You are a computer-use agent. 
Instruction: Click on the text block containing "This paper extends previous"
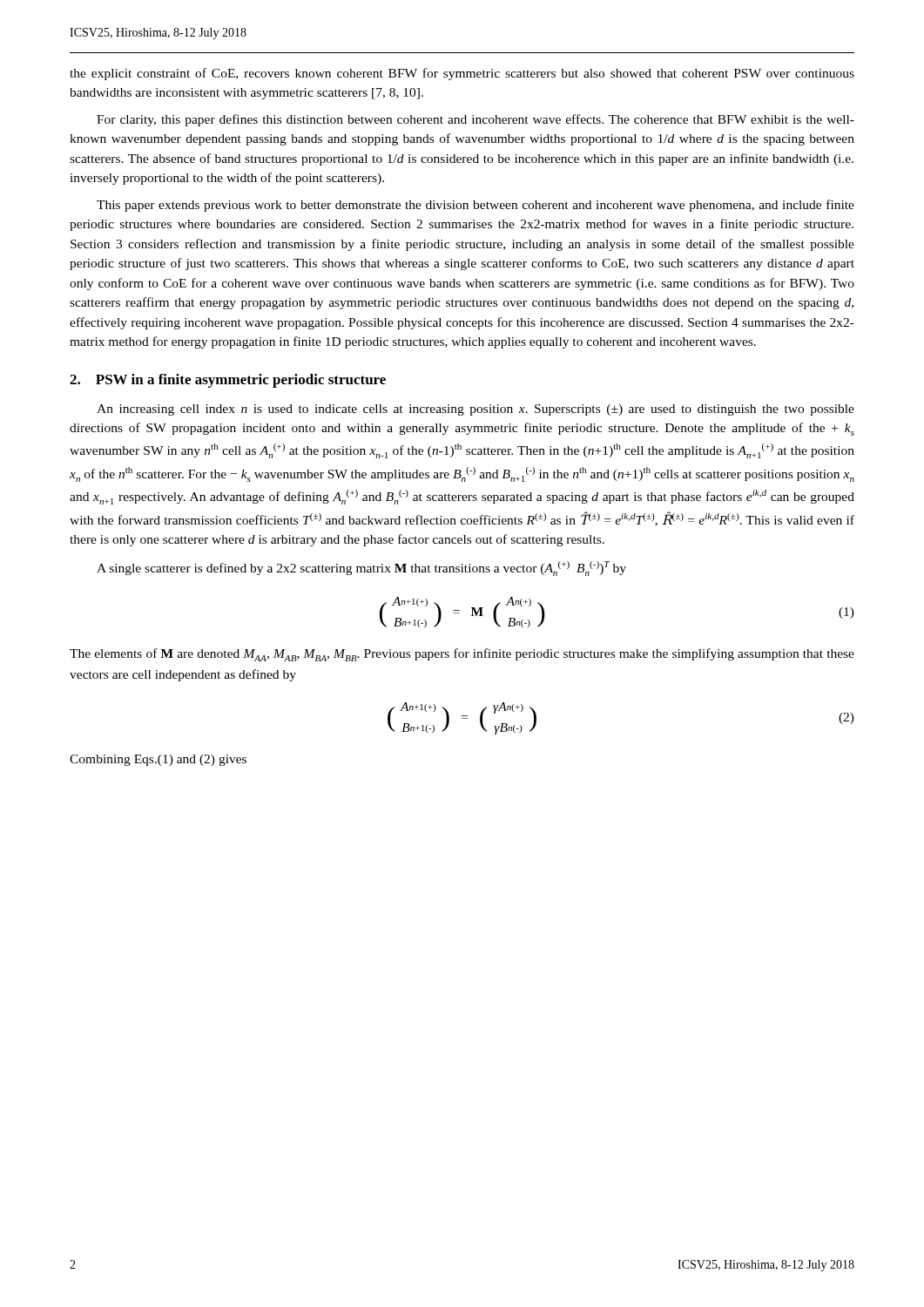pos(462,273)
